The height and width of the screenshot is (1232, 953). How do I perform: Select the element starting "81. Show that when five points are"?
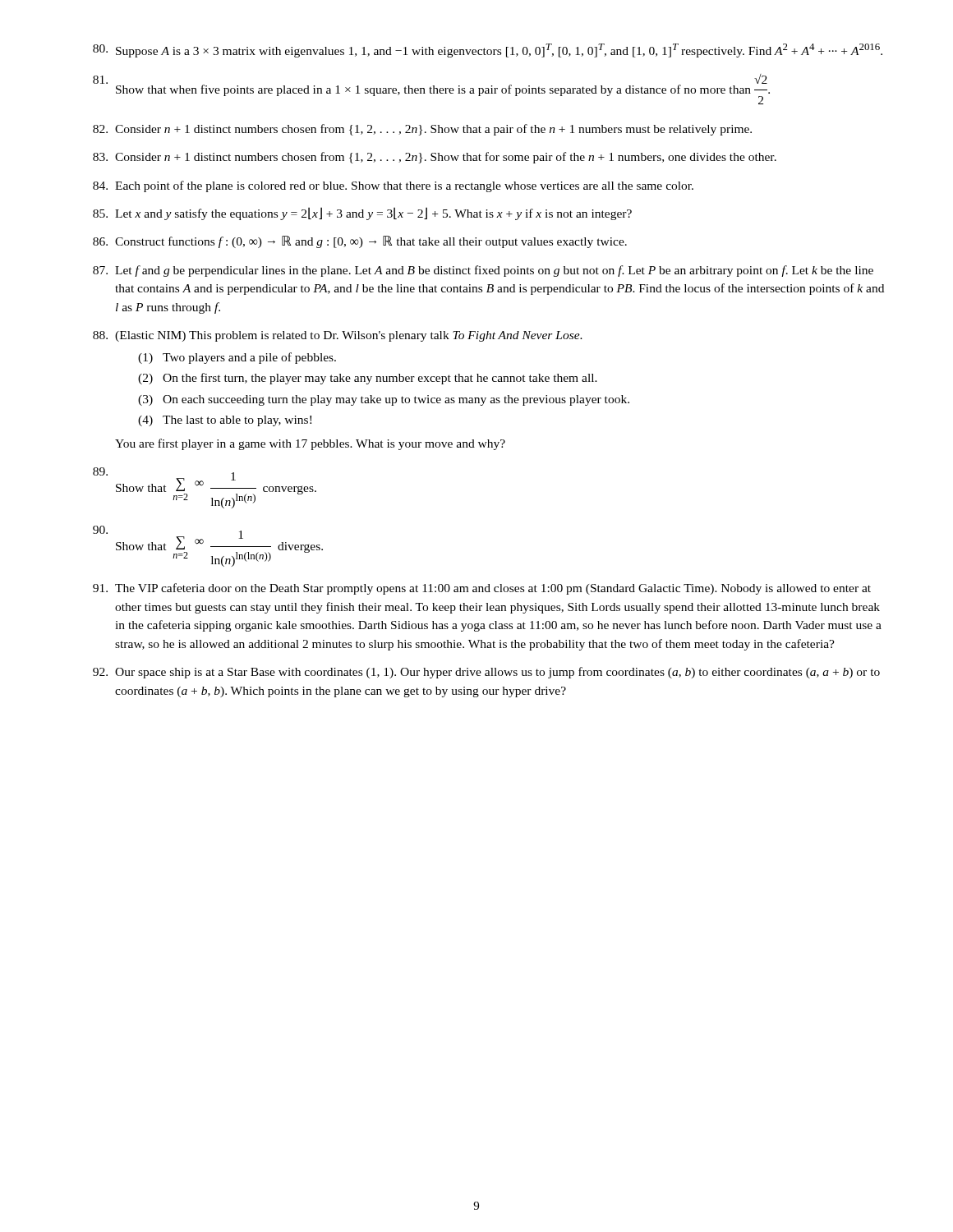[476, 90]
